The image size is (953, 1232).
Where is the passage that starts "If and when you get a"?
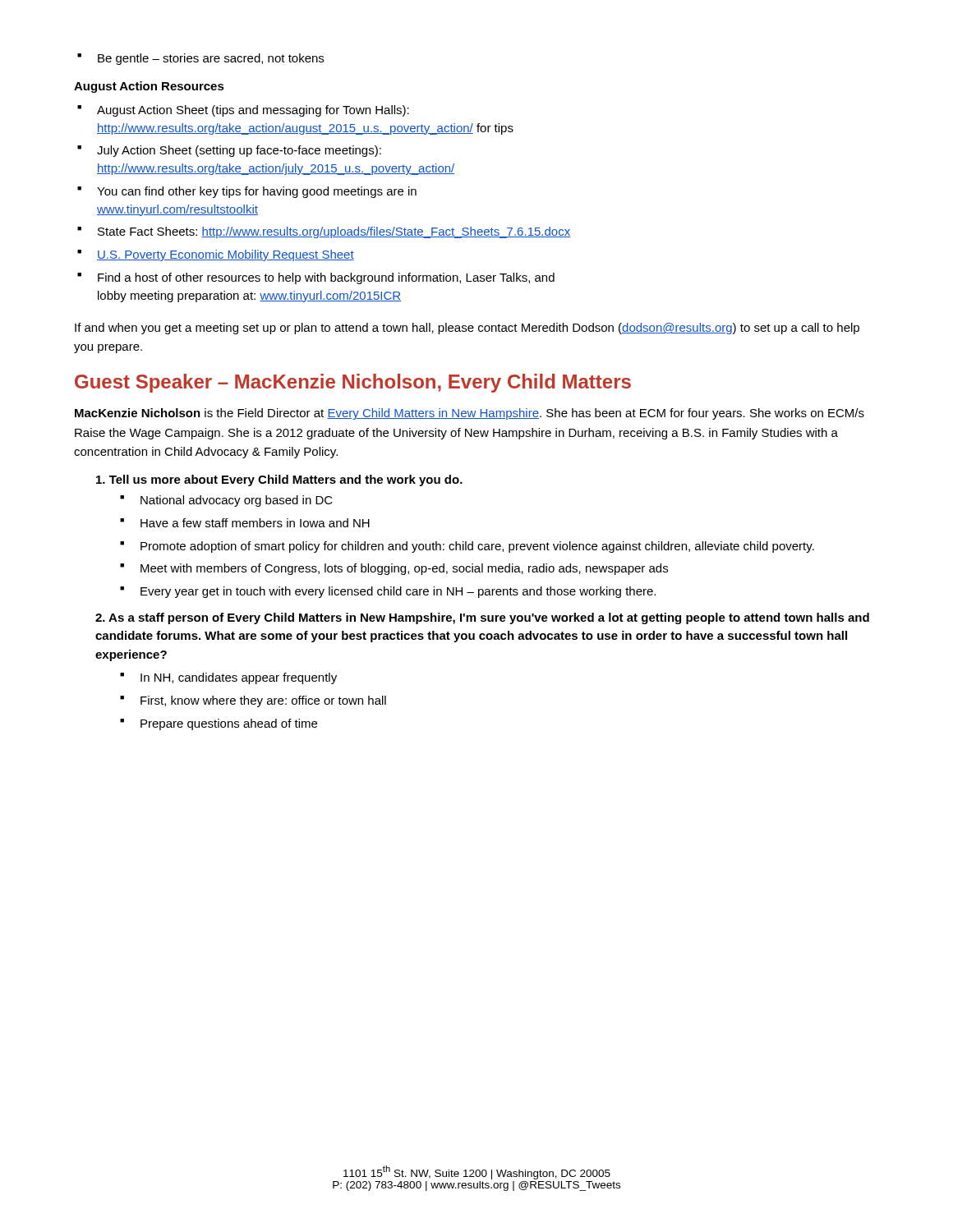point(467,337)
